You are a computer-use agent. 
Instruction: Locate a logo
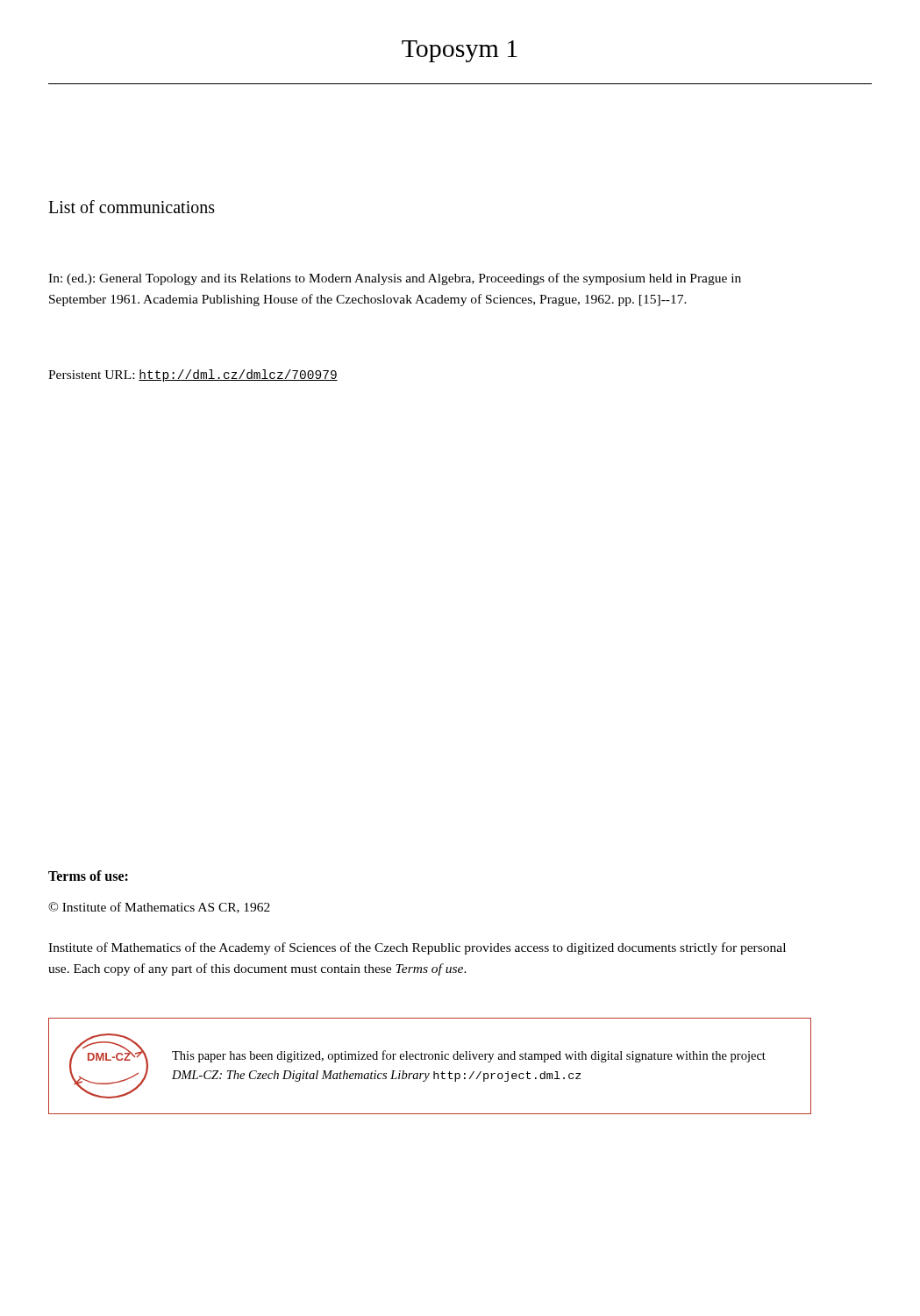click(430, 1066)
